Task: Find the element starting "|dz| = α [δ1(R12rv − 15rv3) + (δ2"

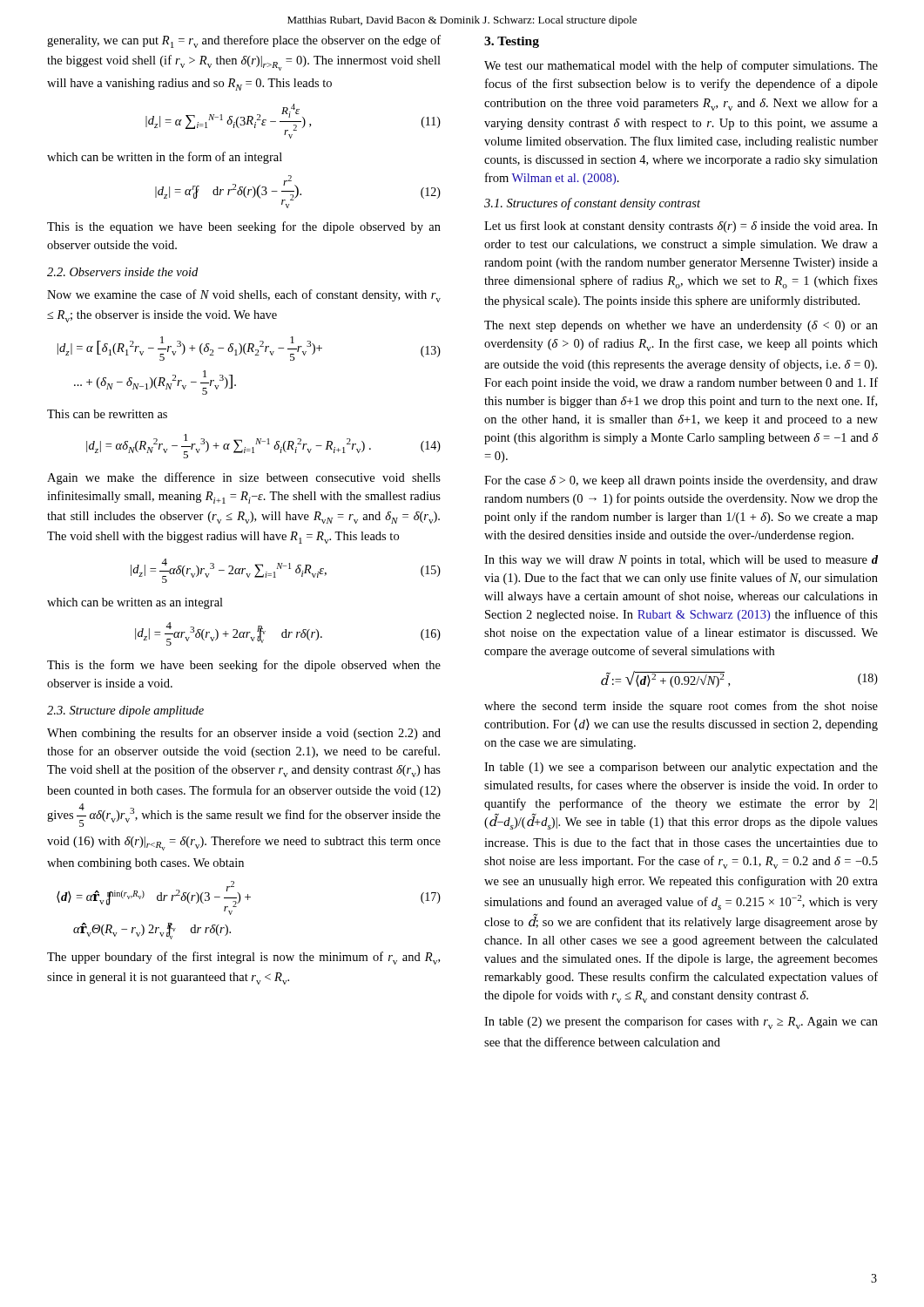Action: (x=244, y=366)
